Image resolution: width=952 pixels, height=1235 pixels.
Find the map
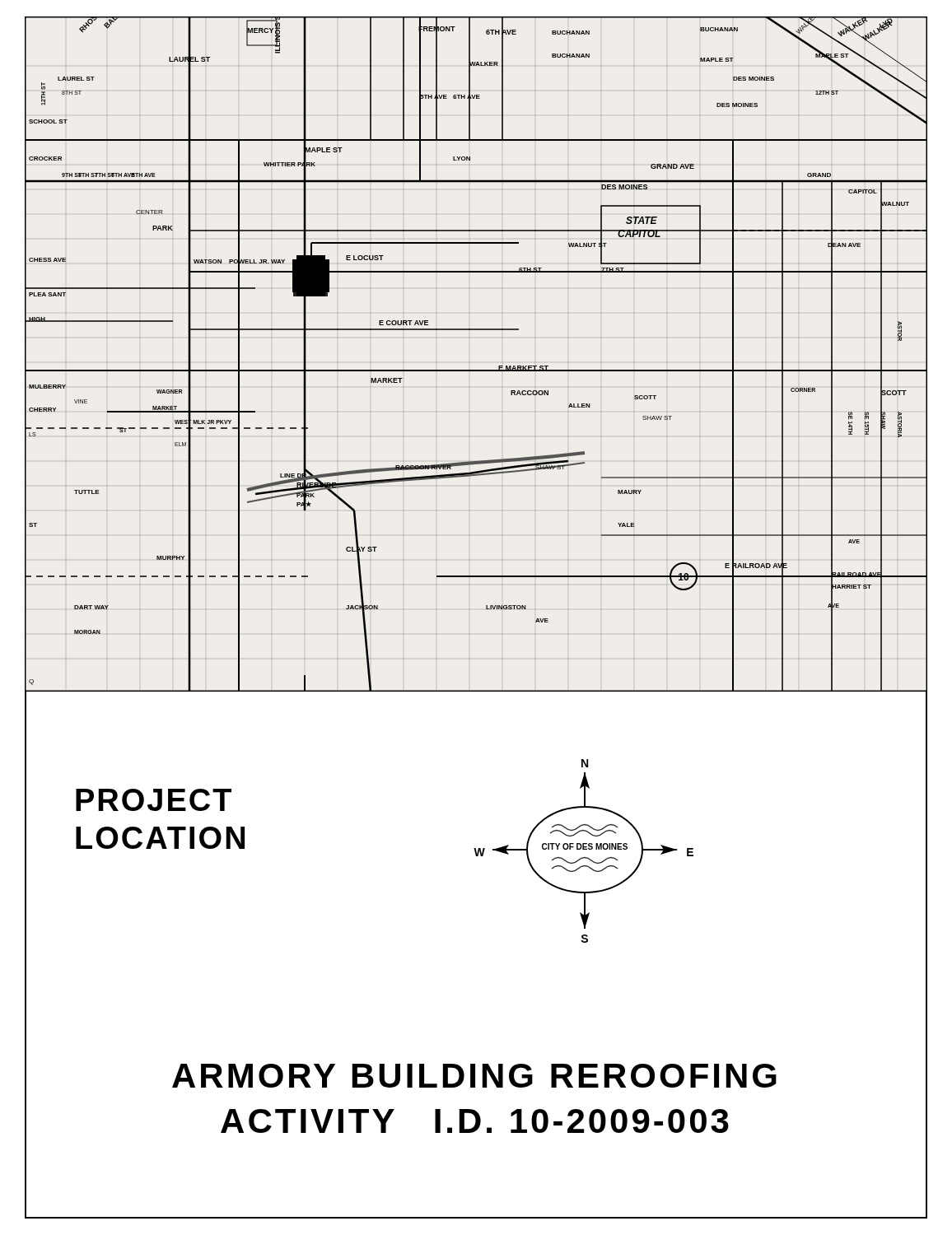point(476,354)
